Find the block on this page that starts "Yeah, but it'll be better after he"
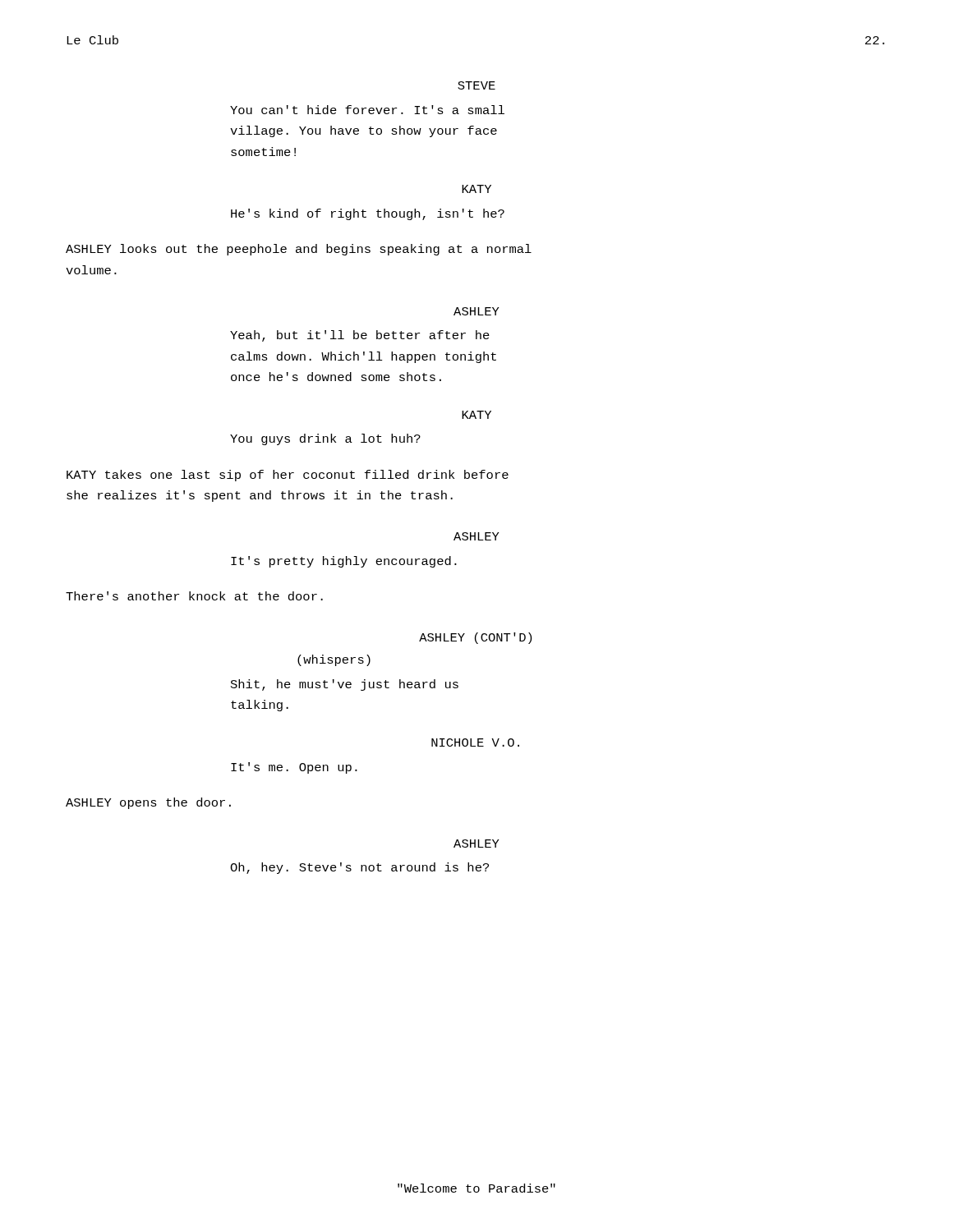This screenshot has width=953, height=1232. tap(364, 357)
